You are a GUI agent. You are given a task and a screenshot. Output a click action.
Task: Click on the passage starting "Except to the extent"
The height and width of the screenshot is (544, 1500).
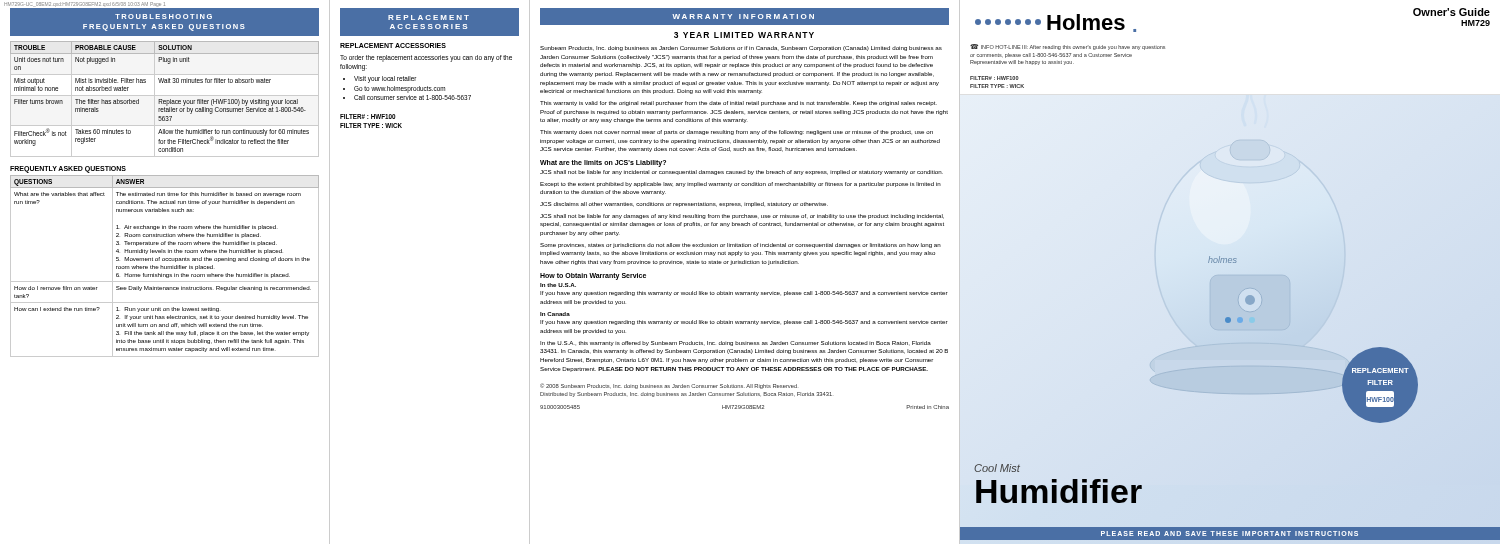[740, 188]
